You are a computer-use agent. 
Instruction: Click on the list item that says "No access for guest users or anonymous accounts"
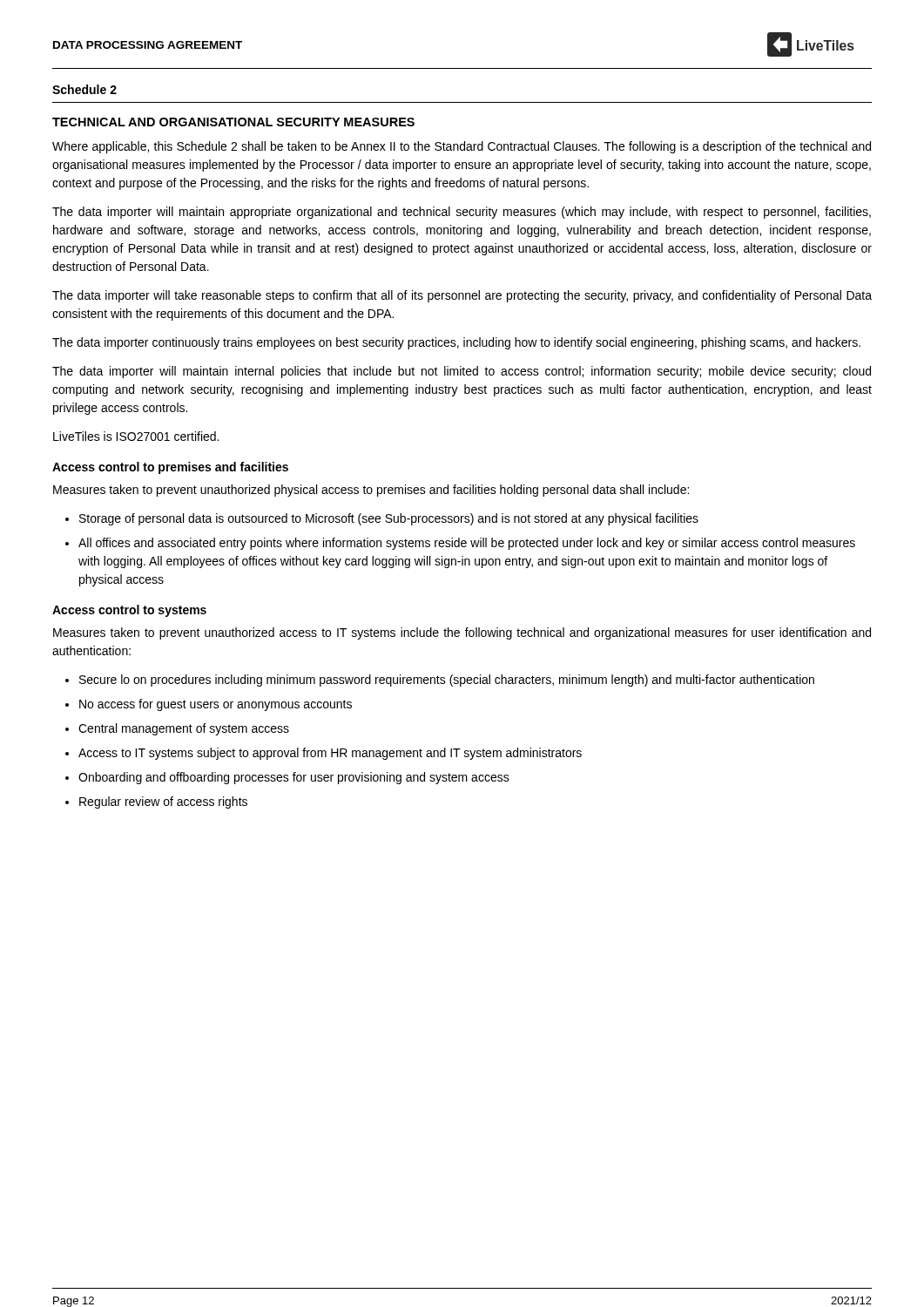pos(215,704)
